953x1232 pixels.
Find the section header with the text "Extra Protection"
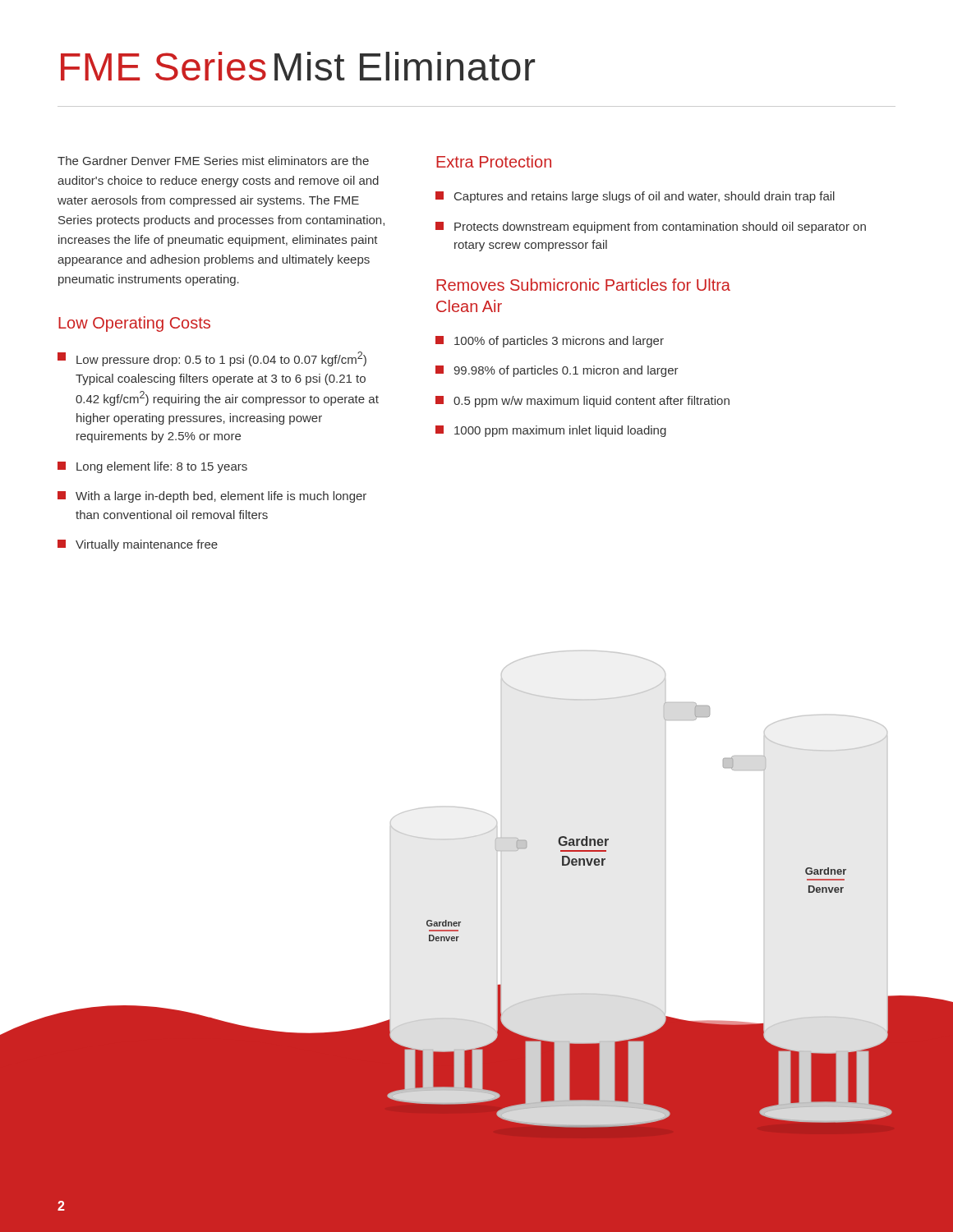[x=494, y=161]
